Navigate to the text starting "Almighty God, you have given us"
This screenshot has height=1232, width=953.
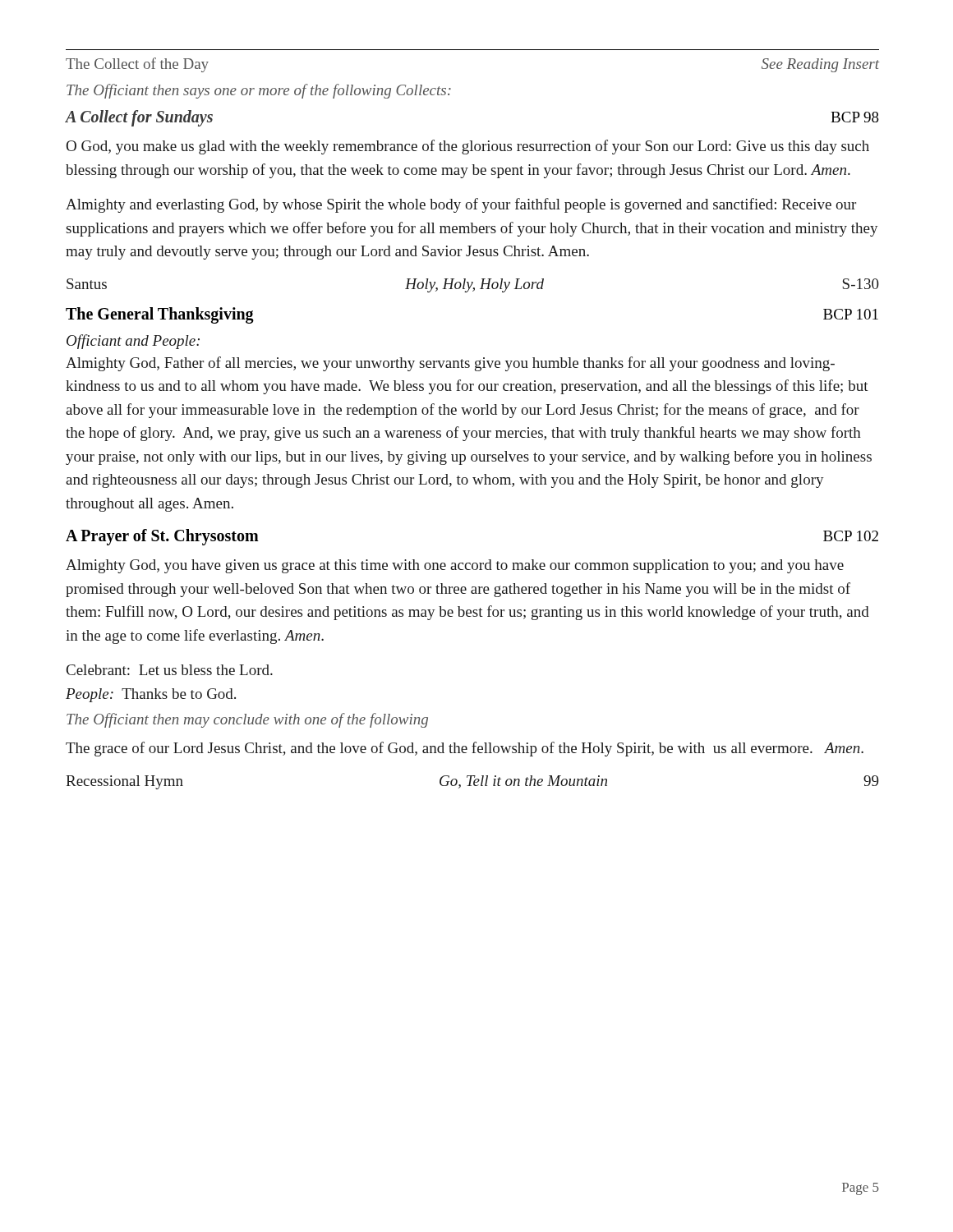[467, 600]
